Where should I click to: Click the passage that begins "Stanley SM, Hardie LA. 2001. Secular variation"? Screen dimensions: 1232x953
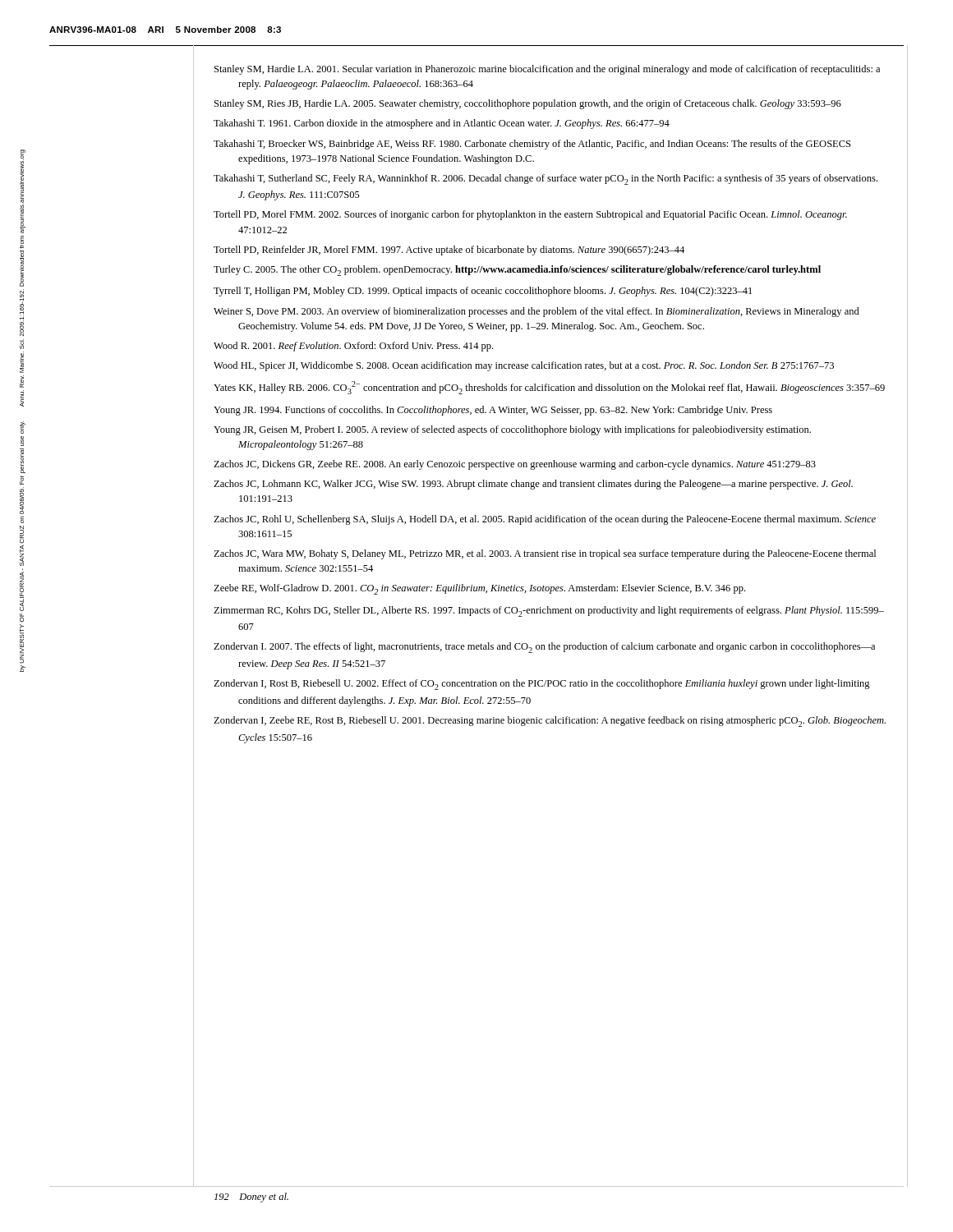[547, 76]
